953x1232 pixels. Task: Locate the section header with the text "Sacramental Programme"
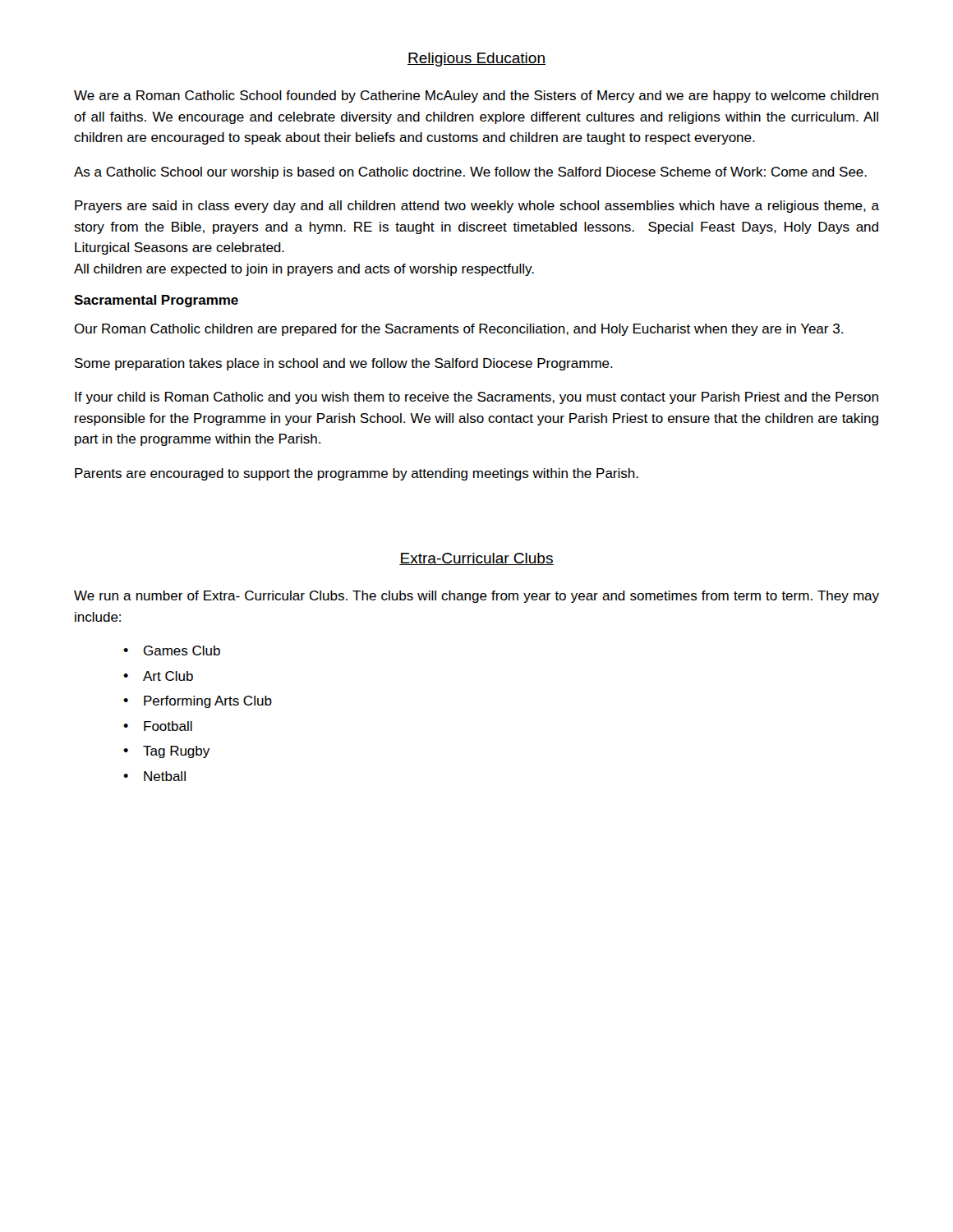pos(156,300)
